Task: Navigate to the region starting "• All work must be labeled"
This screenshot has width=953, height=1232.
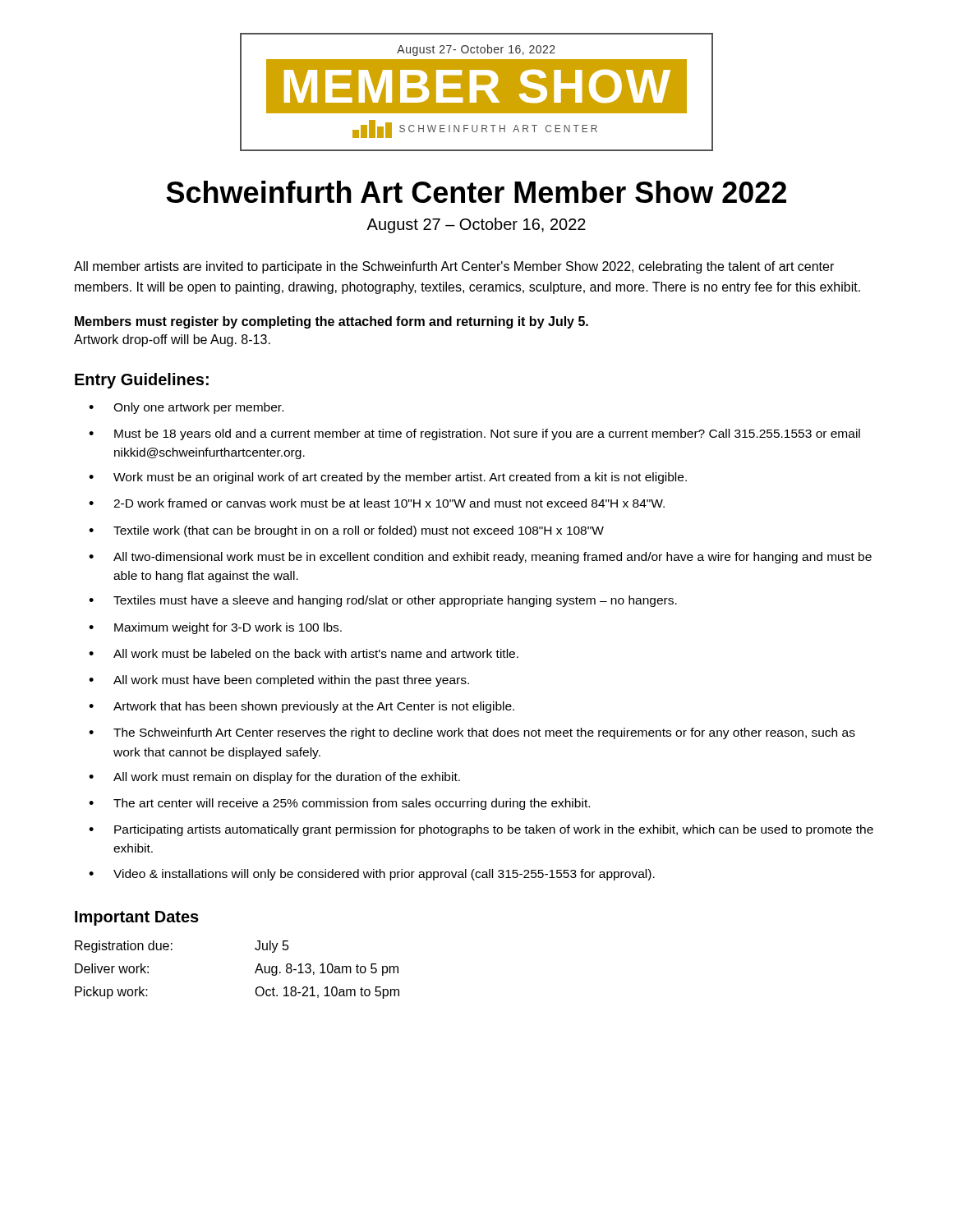Action: tap(484, 654)
